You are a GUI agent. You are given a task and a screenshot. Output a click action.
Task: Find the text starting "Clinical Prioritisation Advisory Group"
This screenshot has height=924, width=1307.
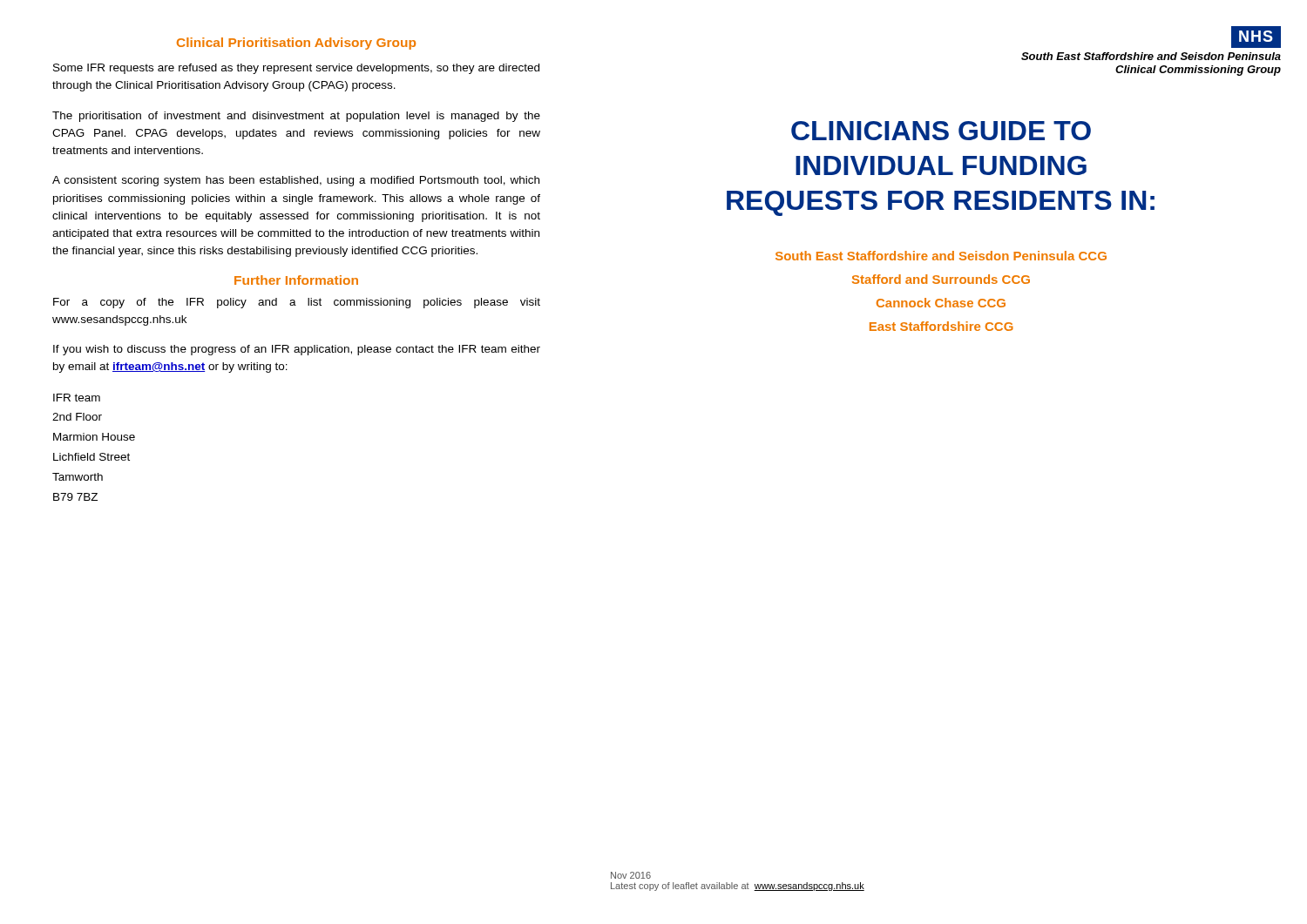coord(296,42)
